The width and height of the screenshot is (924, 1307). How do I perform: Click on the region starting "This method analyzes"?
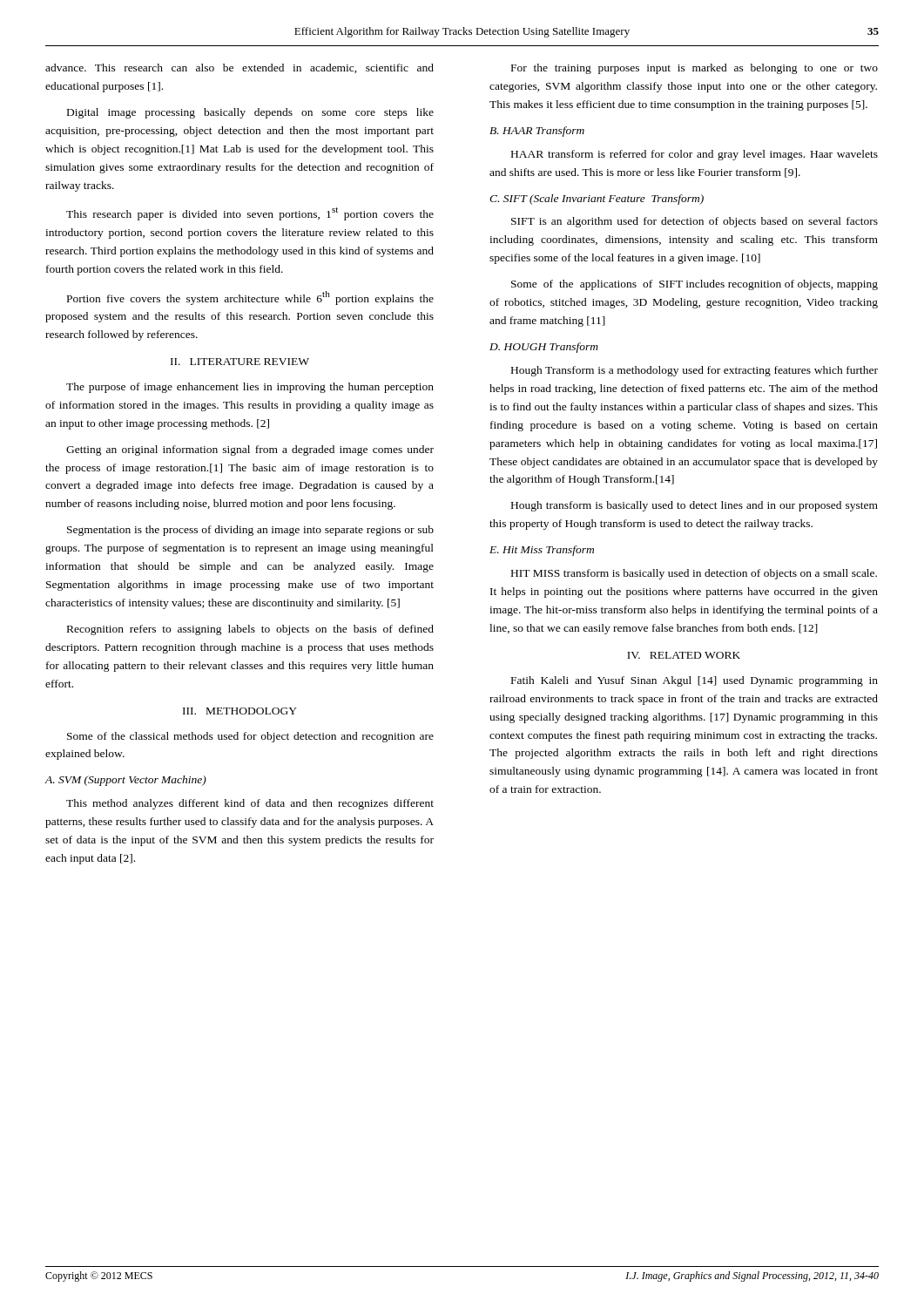(240, 831)
